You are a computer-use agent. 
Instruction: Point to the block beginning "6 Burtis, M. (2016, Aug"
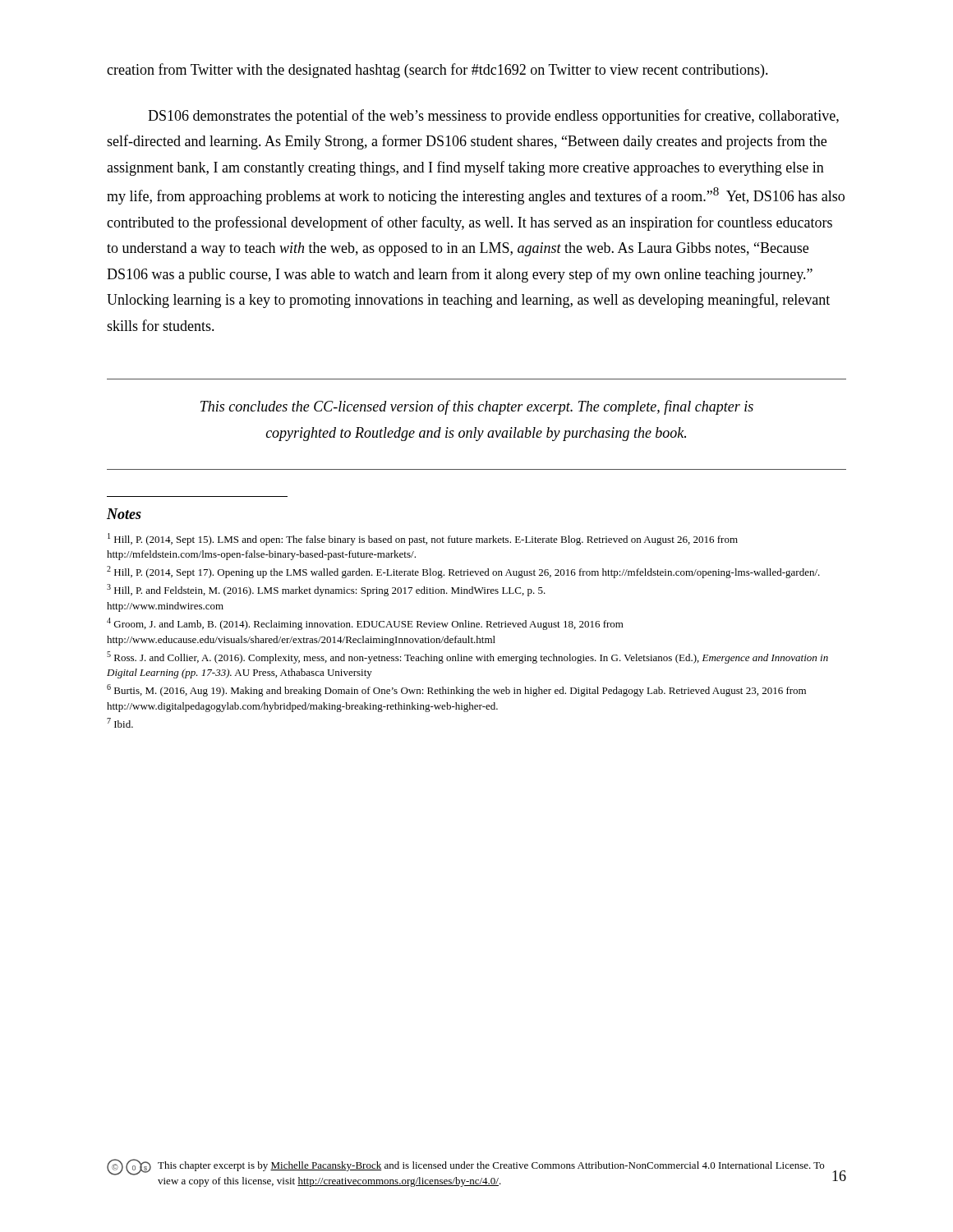457,698
